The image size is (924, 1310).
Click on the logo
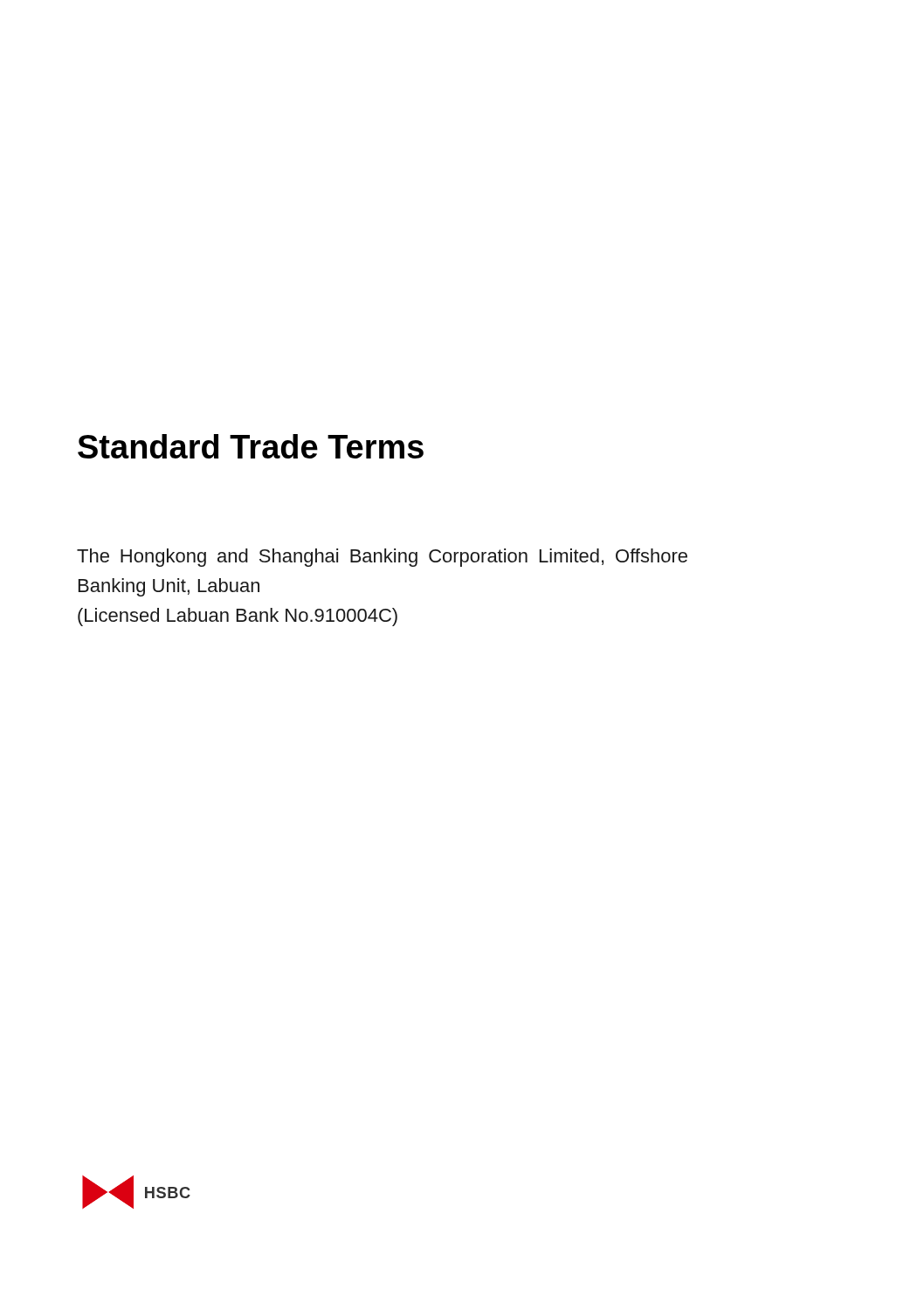click(x=134, y=1192)
